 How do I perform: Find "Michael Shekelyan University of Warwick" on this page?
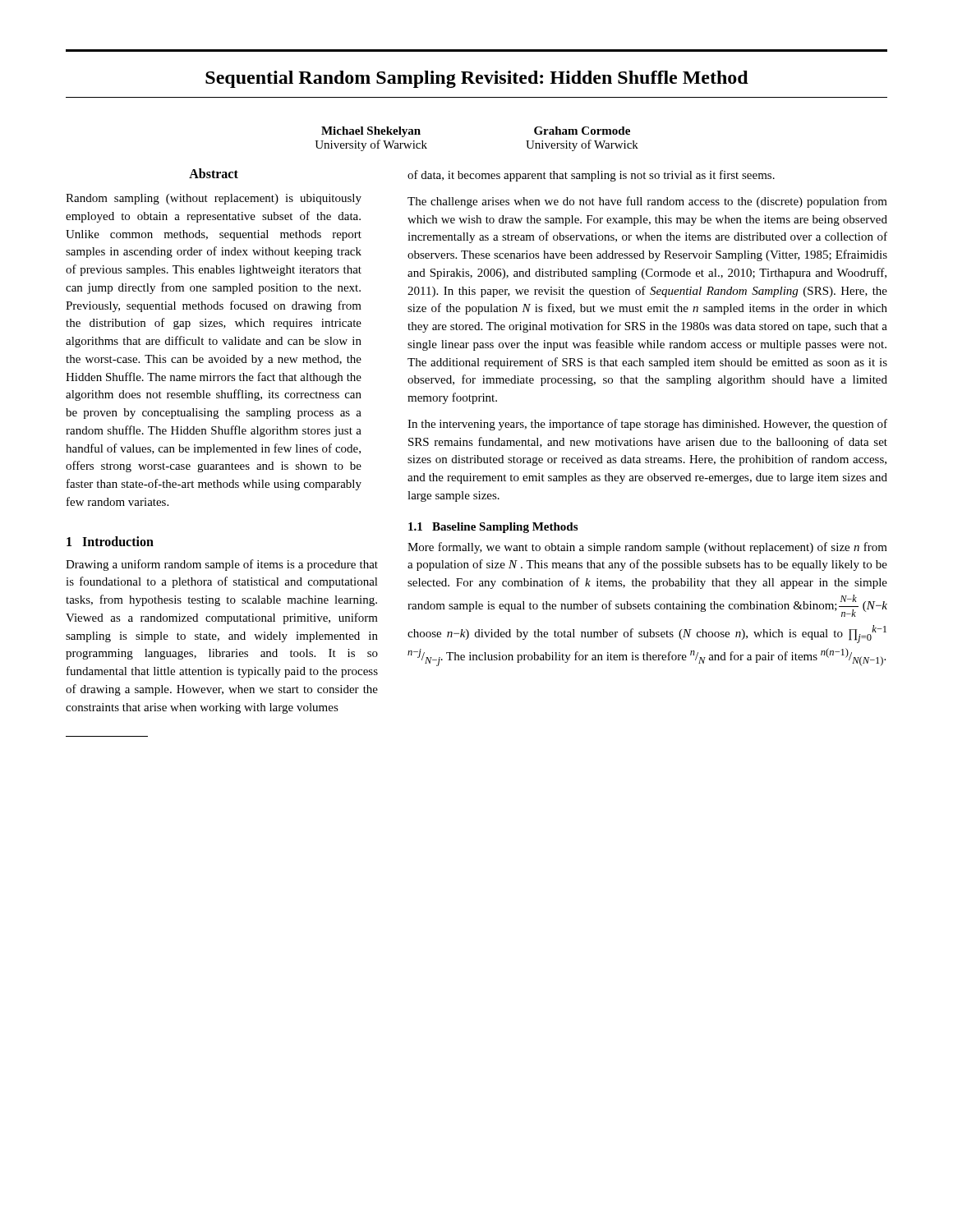click(371, 138)
